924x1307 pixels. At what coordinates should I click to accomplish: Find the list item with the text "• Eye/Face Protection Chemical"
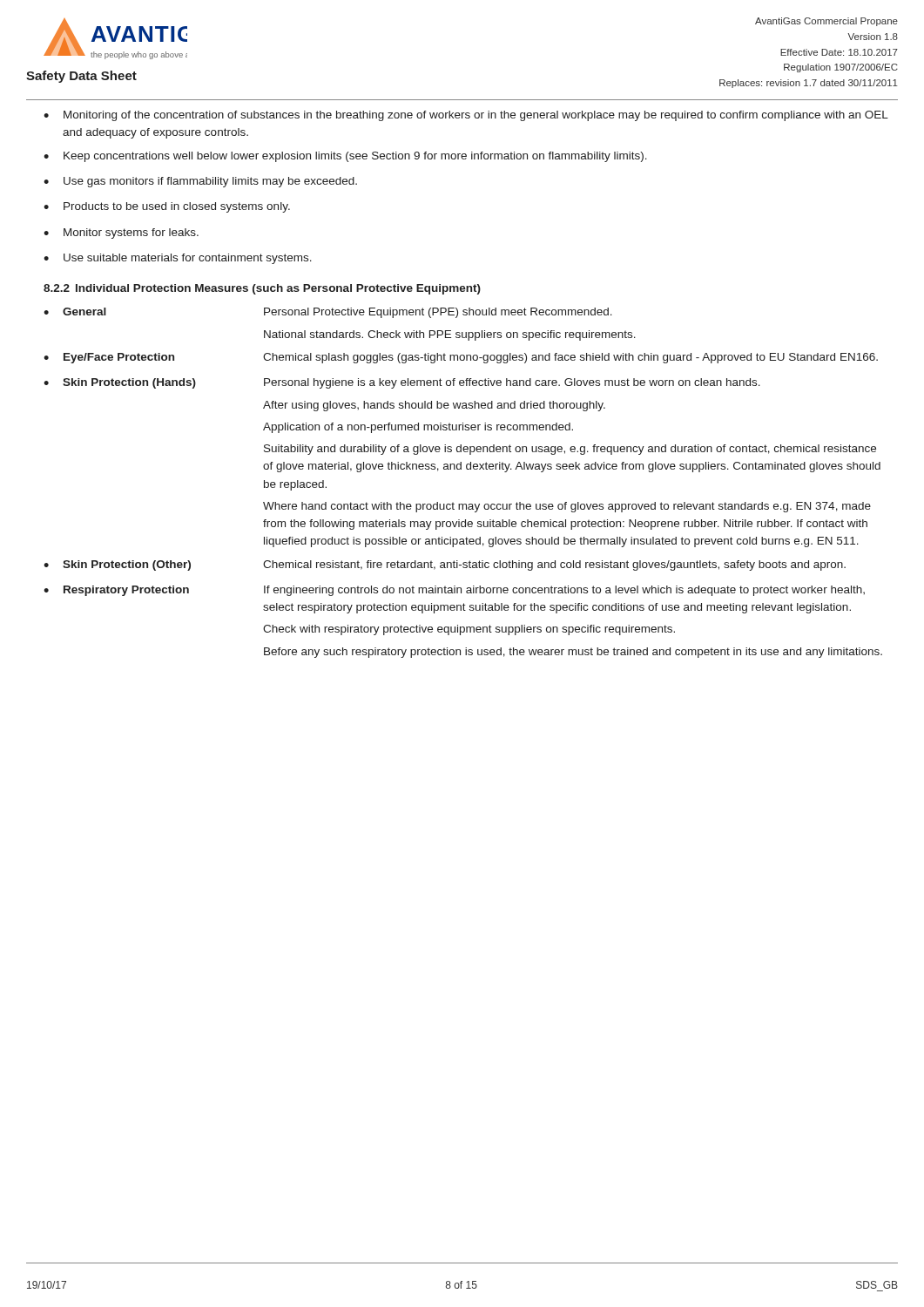(466, 359)
